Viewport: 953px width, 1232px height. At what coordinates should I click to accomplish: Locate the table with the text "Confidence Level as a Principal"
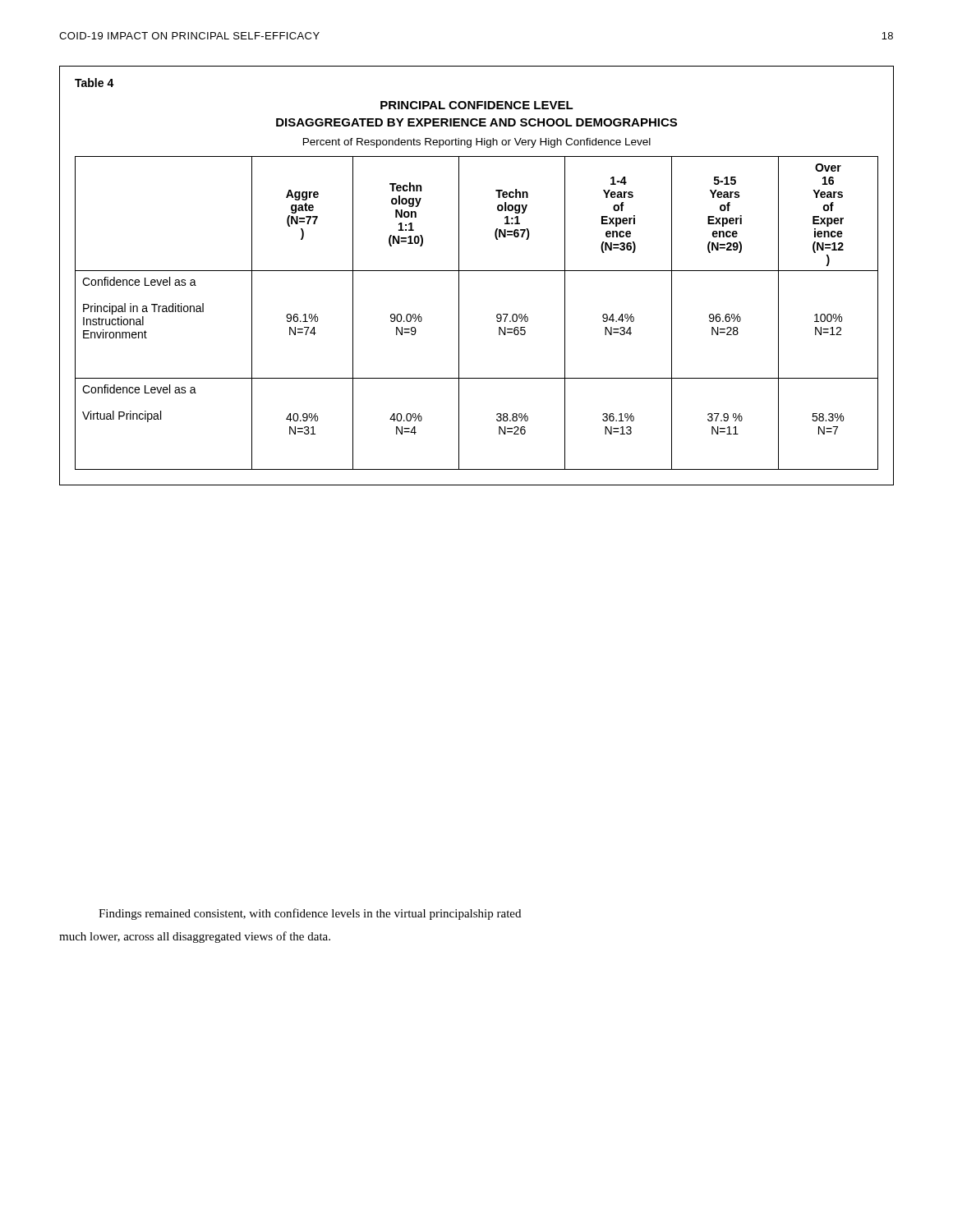pos(476,313)
